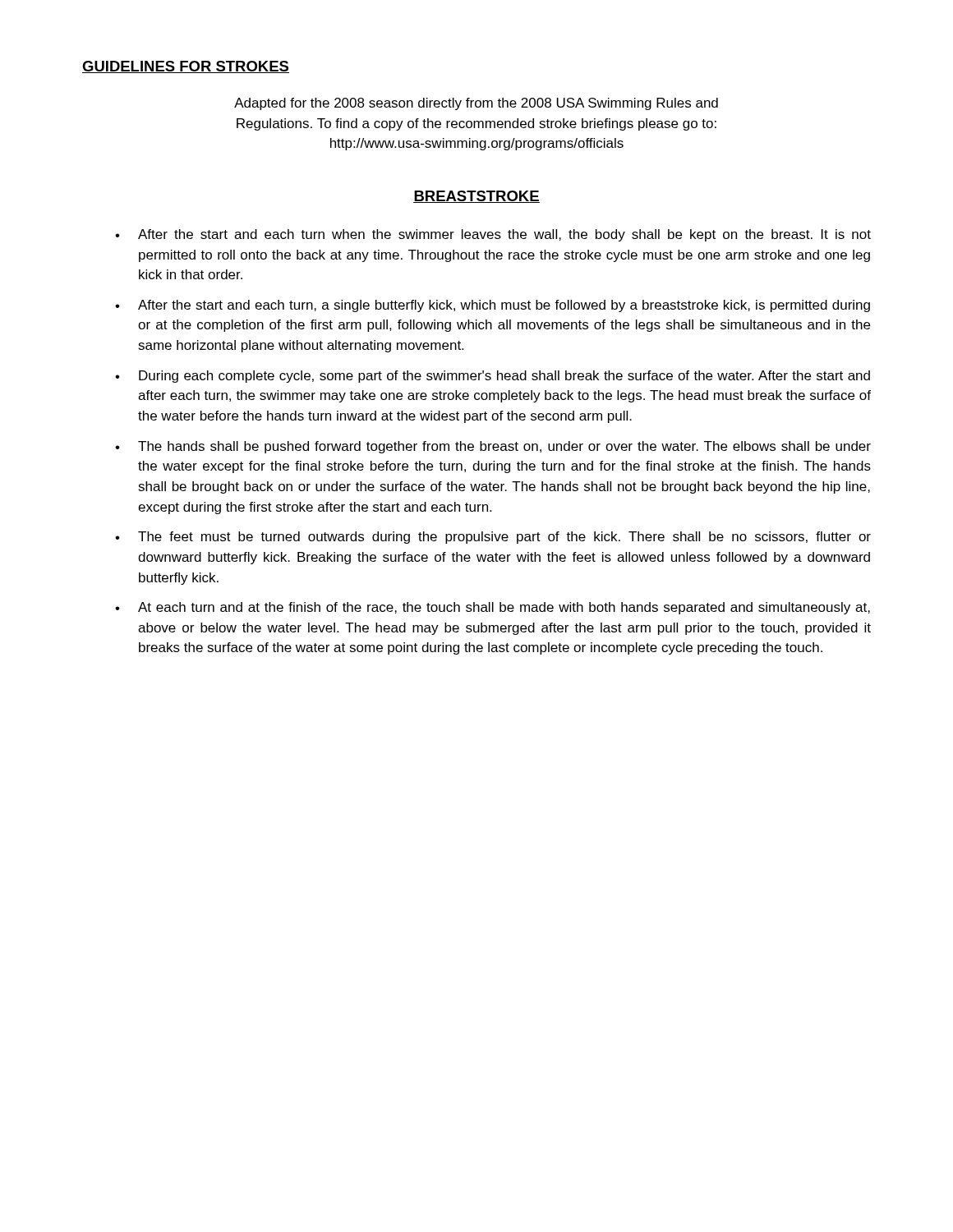Navigate to the element starting "Adapted for the 2008 season directly from"

click(x=476, y=123)
